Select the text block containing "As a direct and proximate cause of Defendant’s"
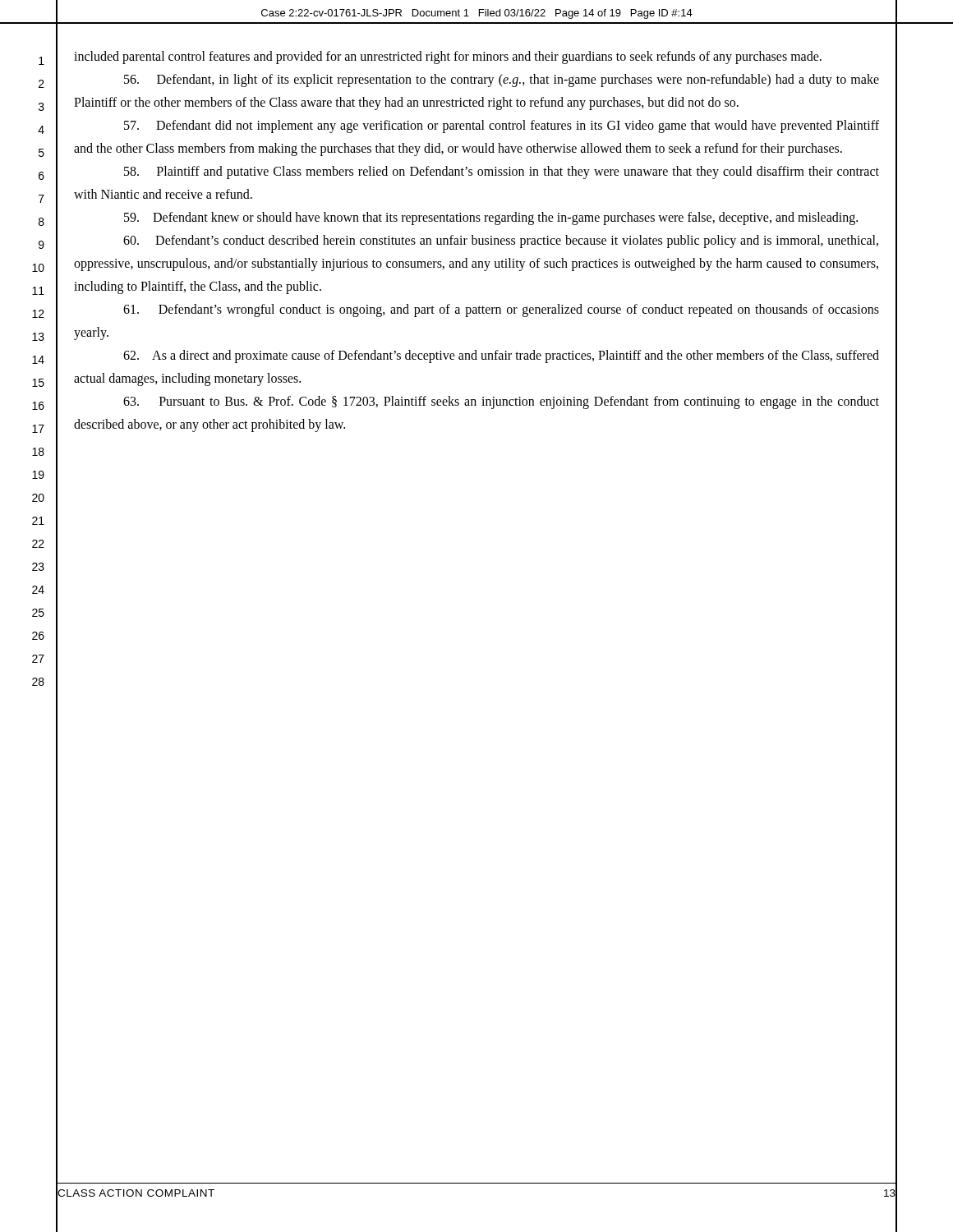 click(476, 367)
